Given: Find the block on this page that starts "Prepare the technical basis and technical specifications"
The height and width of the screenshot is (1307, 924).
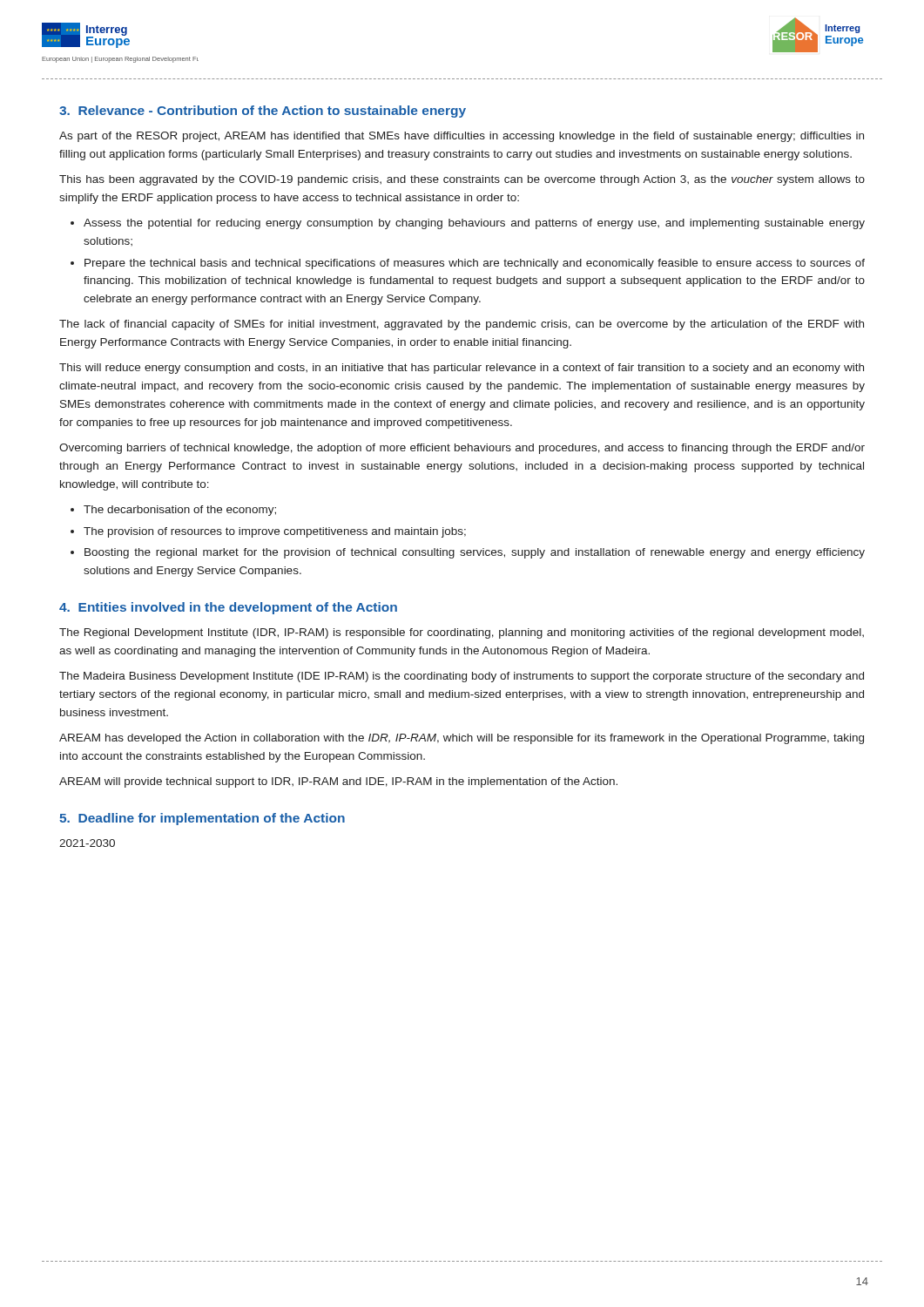Looking at the screenshot, I should point(474,281).
